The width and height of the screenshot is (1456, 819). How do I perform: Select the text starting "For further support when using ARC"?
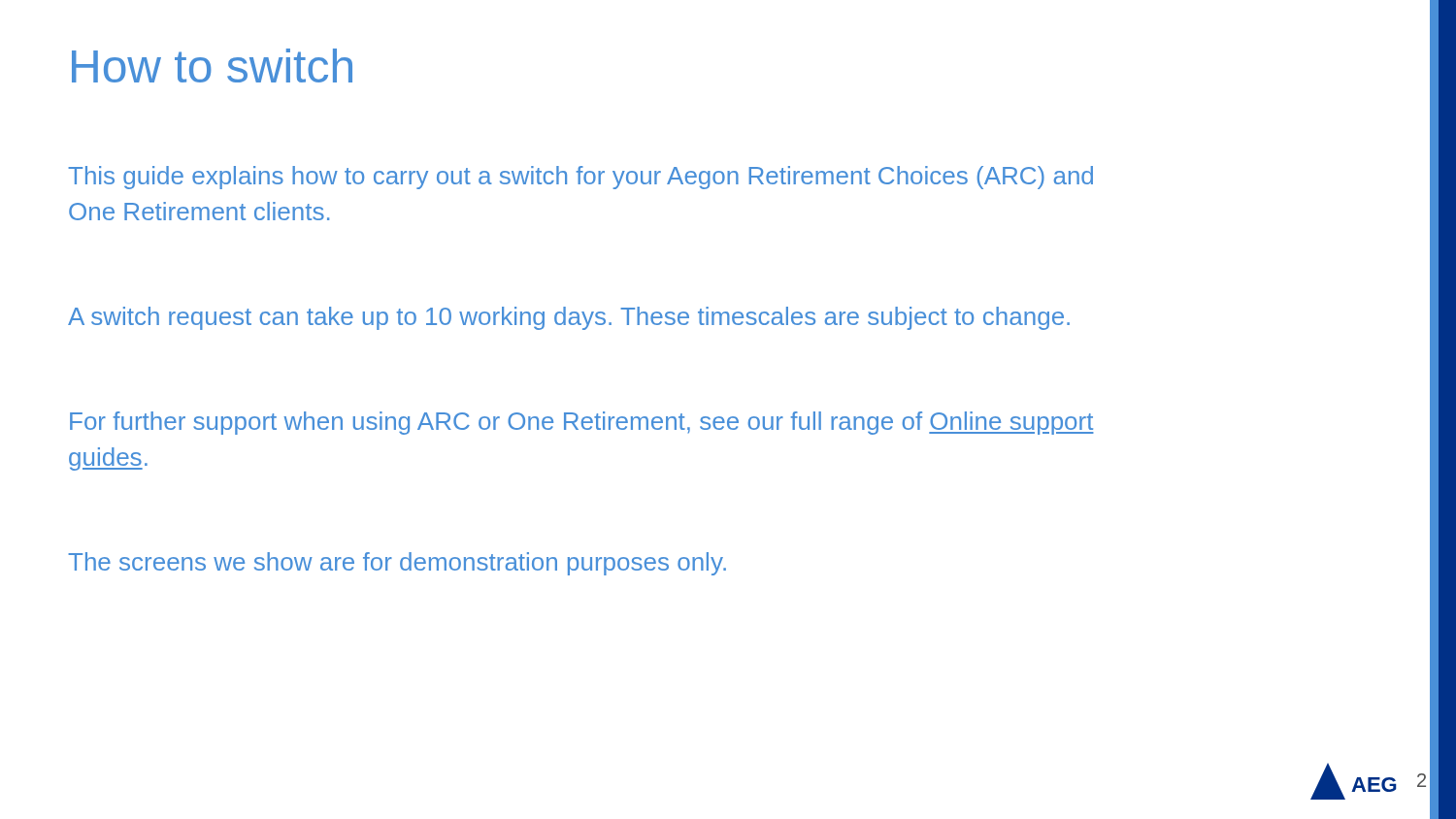723,440
